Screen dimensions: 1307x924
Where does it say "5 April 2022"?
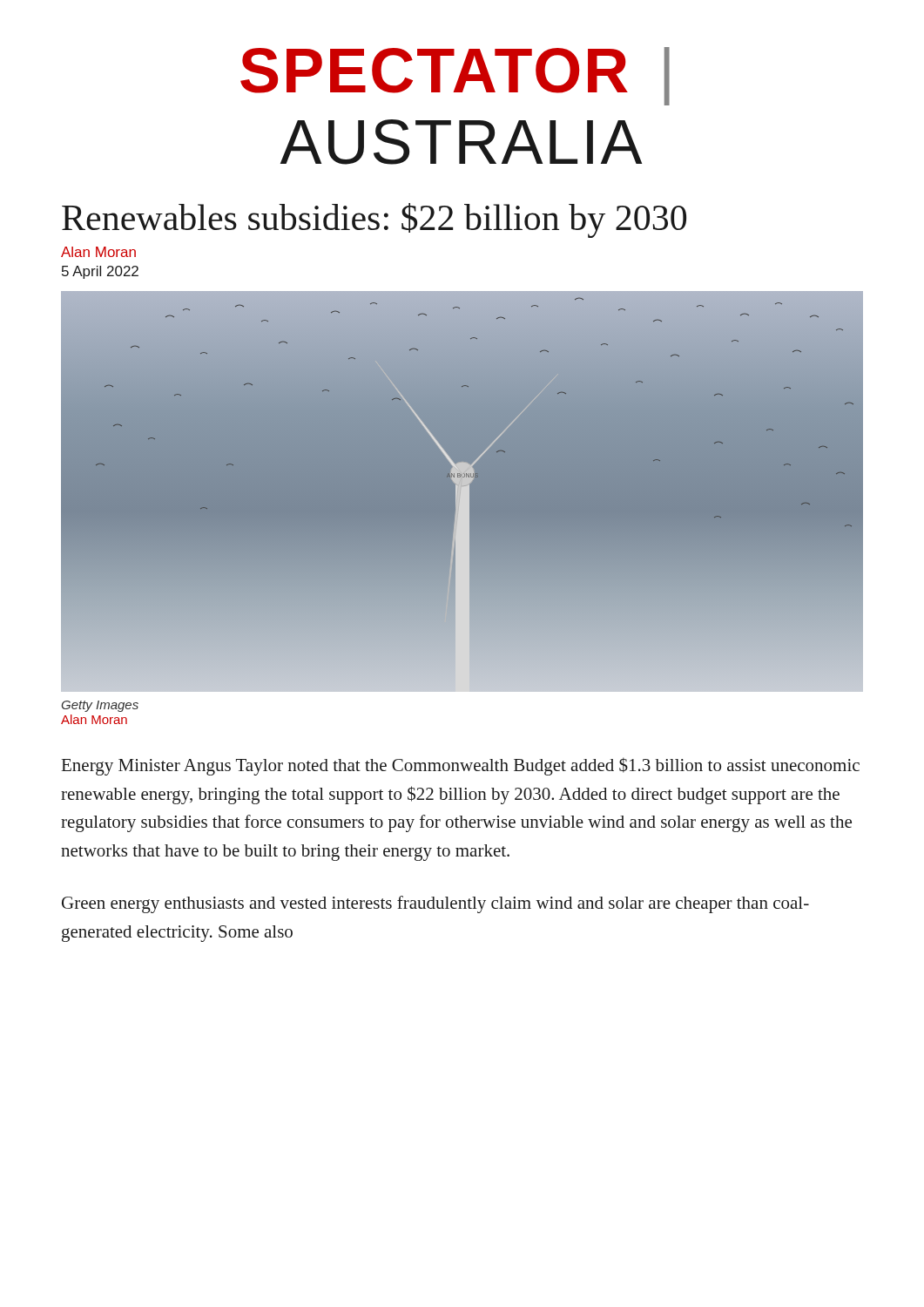click(x=100, y=272)
